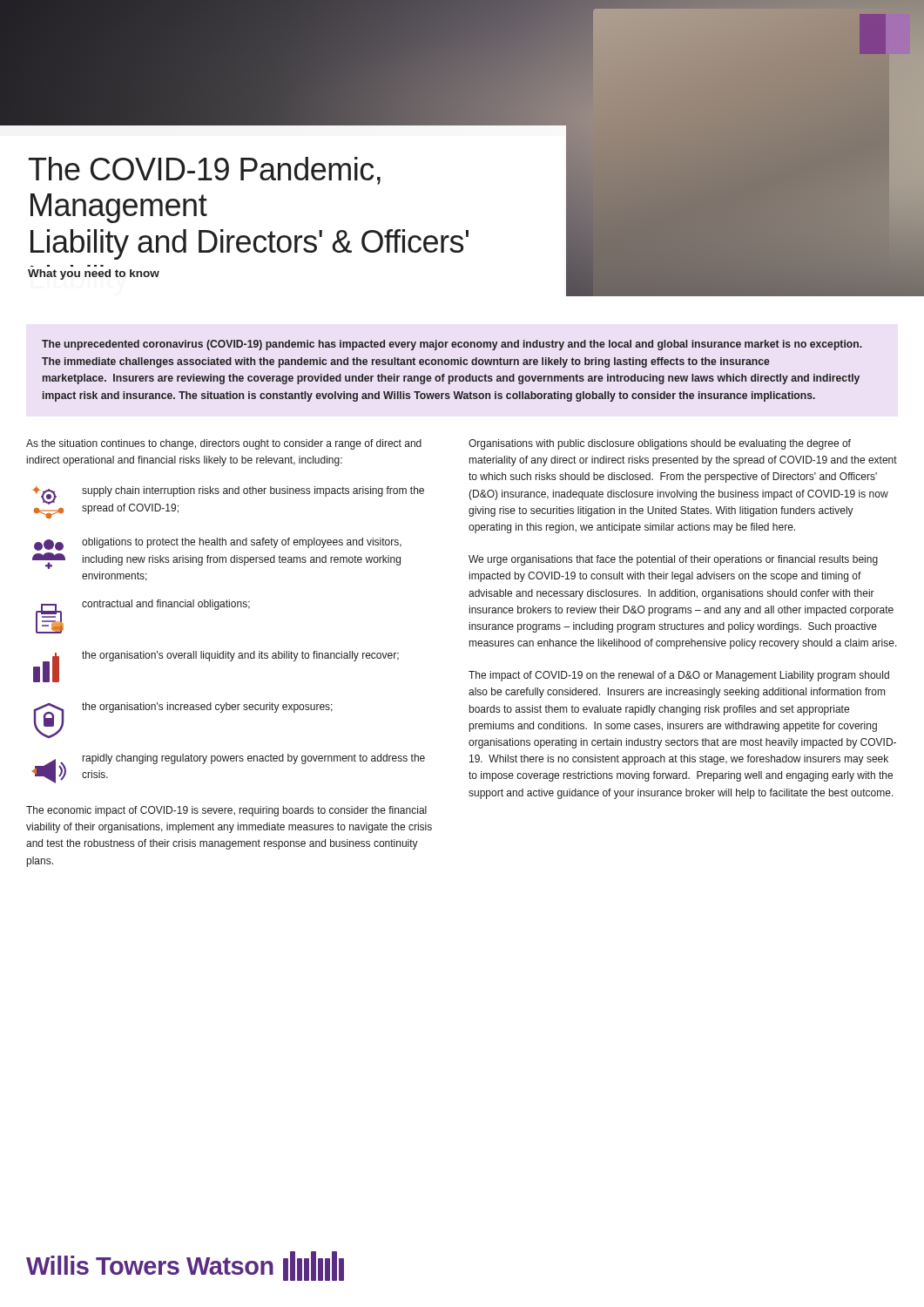Click on the text block containing "The economic impact of COVID-19 is severe,"

pyautogui.click(x=229, y=835)
